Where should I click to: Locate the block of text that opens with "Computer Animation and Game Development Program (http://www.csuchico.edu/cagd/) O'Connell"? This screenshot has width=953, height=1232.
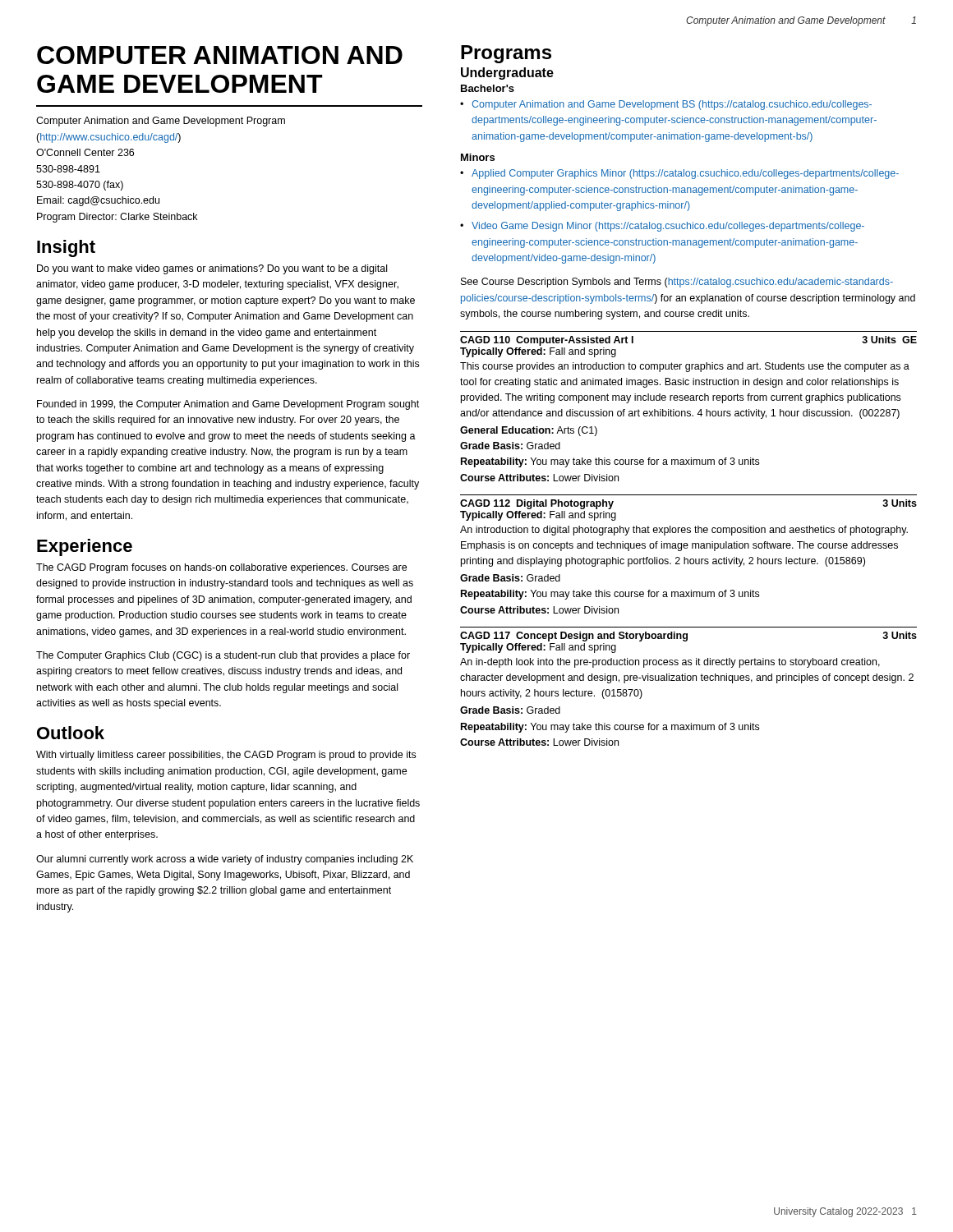tap(161, 122)
